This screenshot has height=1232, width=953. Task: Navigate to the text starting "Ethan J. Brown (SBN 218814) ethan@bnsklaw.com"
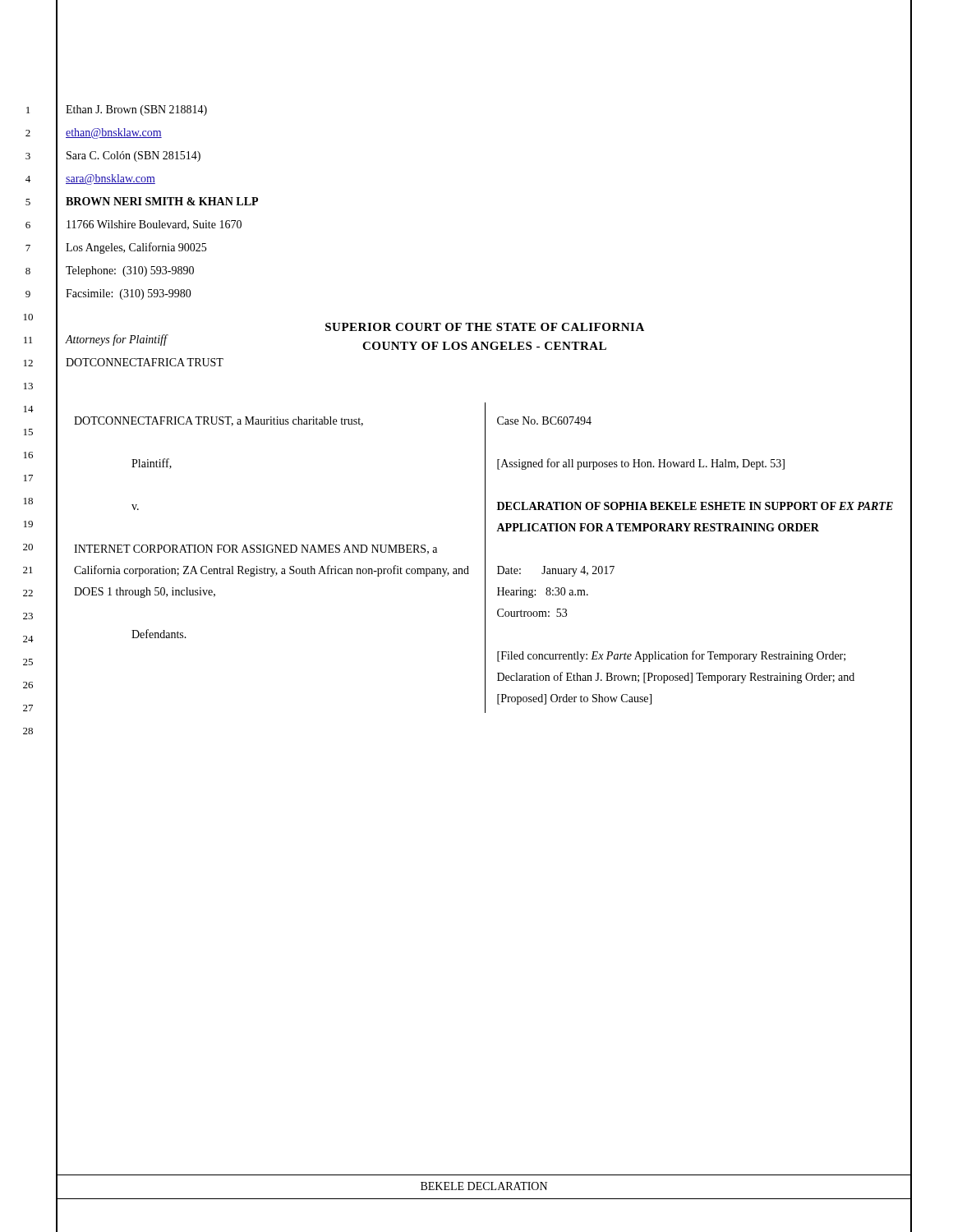click(162, 236)
